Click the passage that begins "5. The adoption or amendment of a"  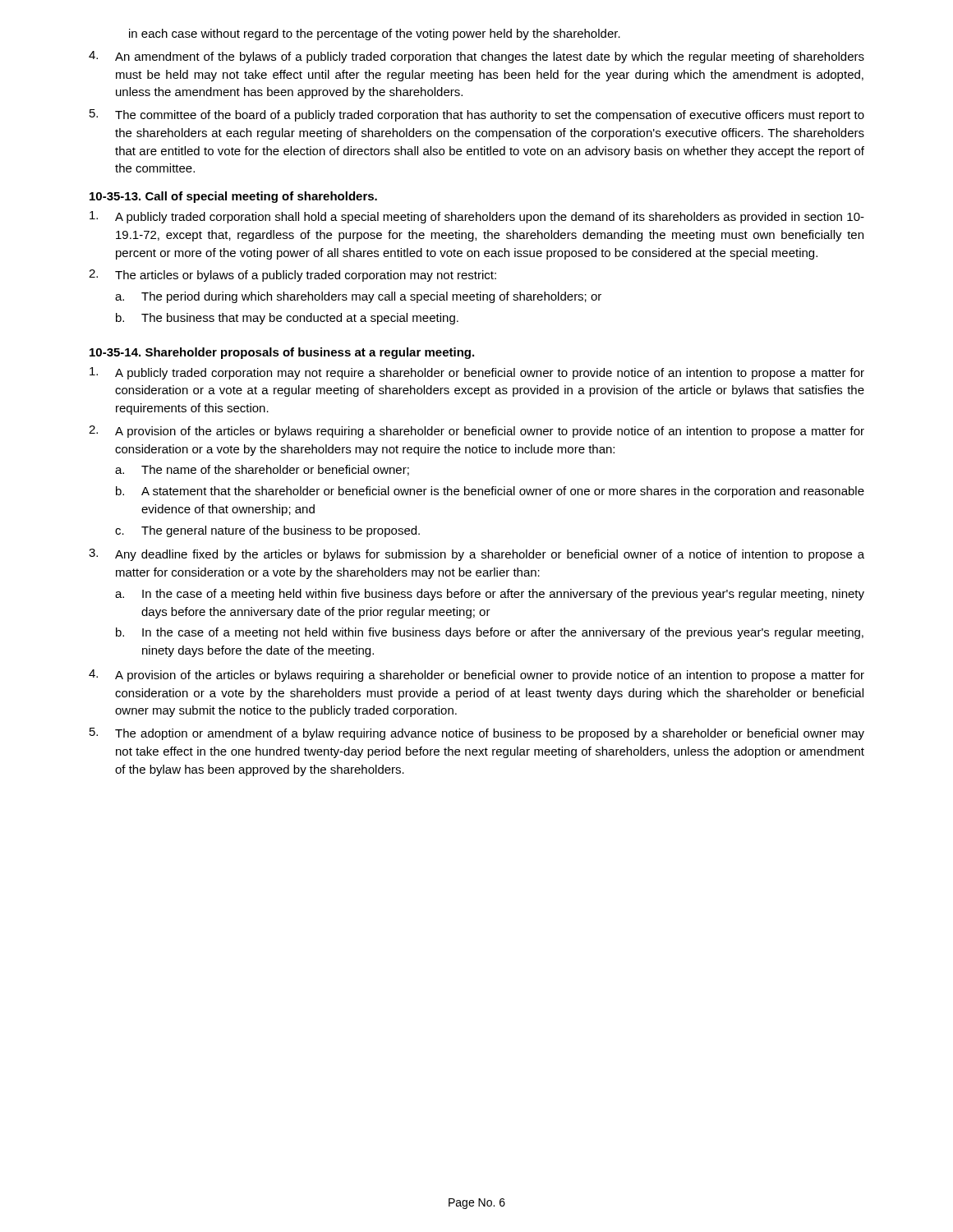click(476, 751)
